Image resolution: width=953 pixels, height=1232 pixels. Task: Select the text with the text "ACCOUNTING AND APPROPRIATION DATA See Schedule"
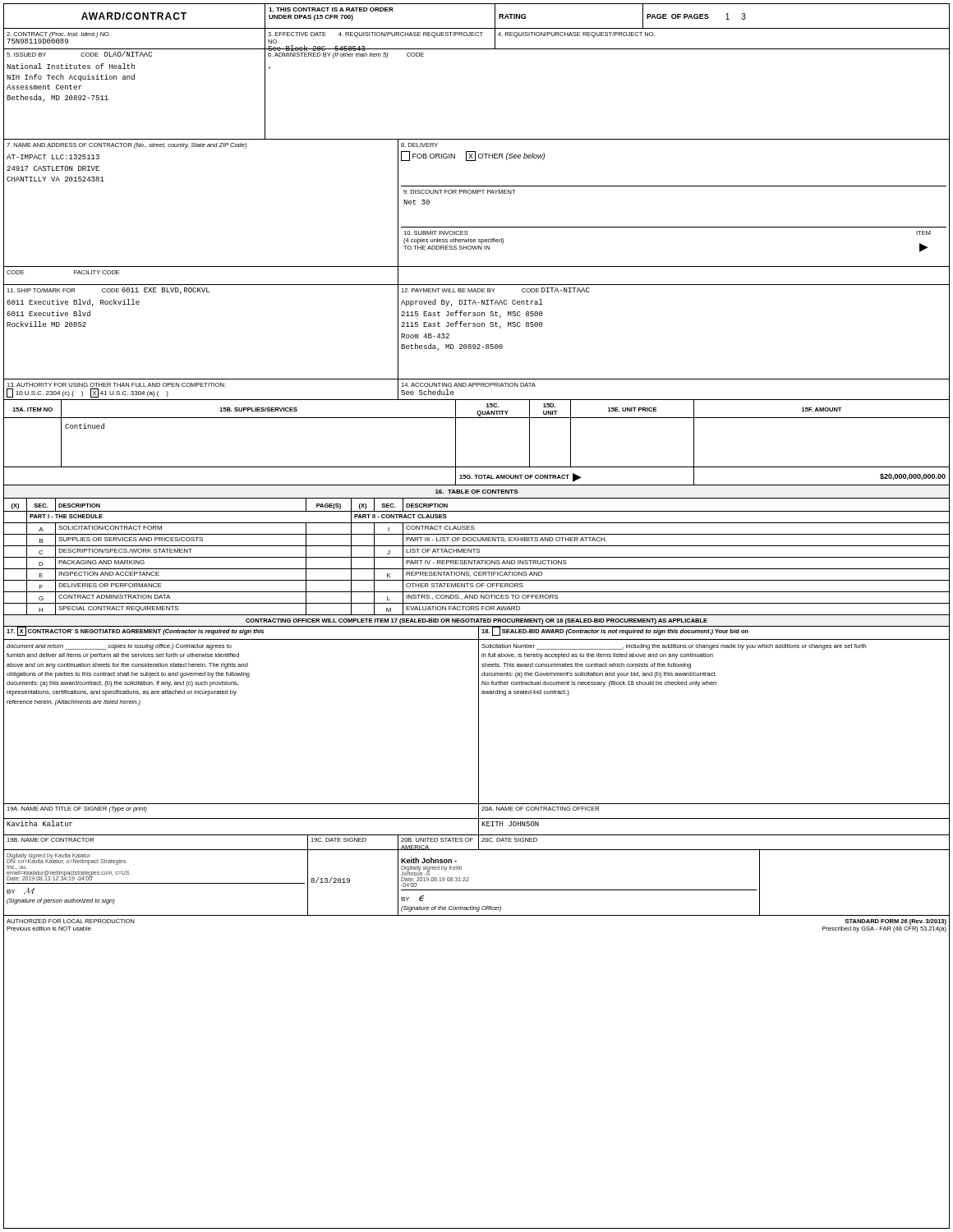point(674,389)
